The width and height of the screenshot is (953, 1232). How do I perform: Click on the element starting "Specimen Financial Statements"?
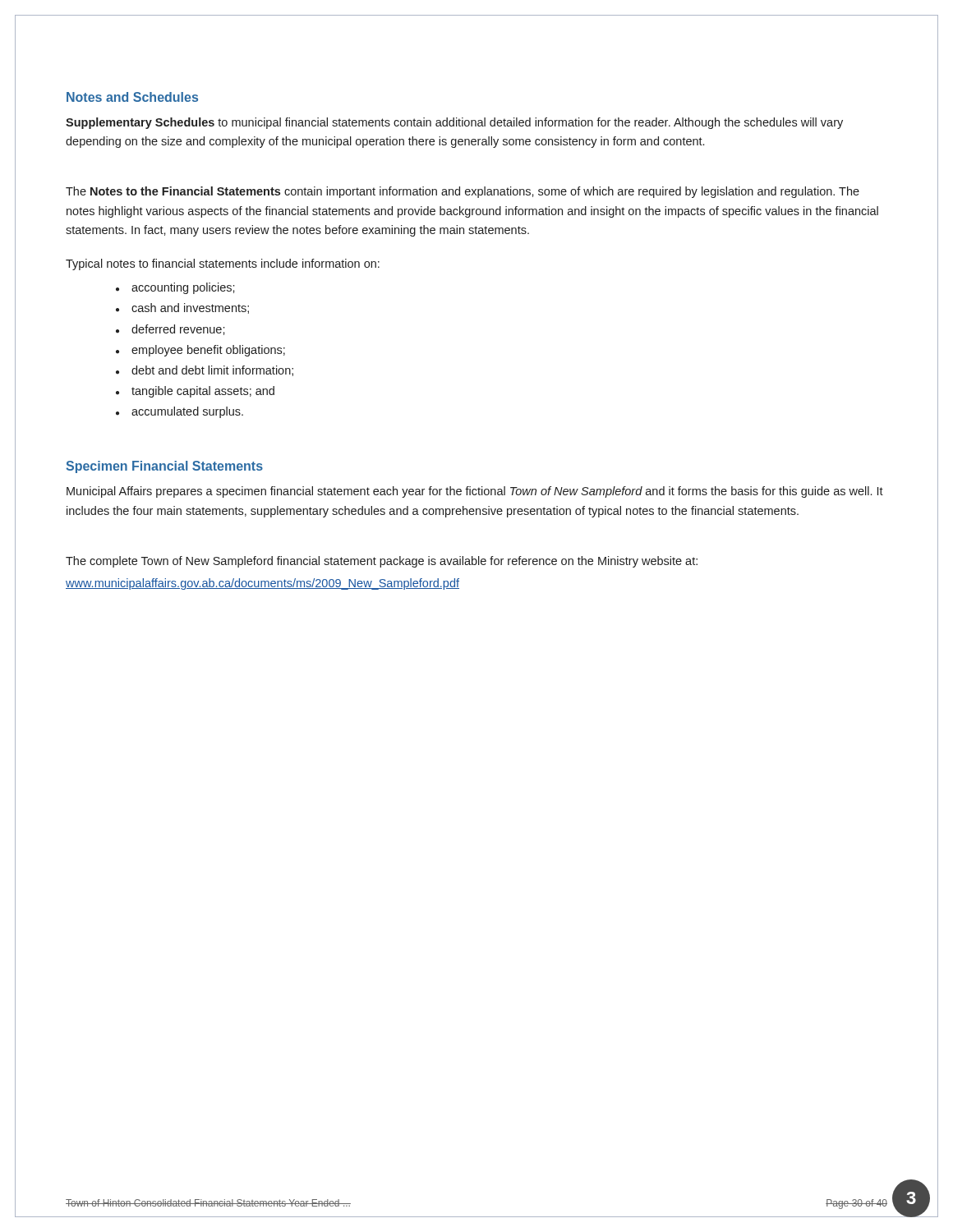(x=164, y=466)
